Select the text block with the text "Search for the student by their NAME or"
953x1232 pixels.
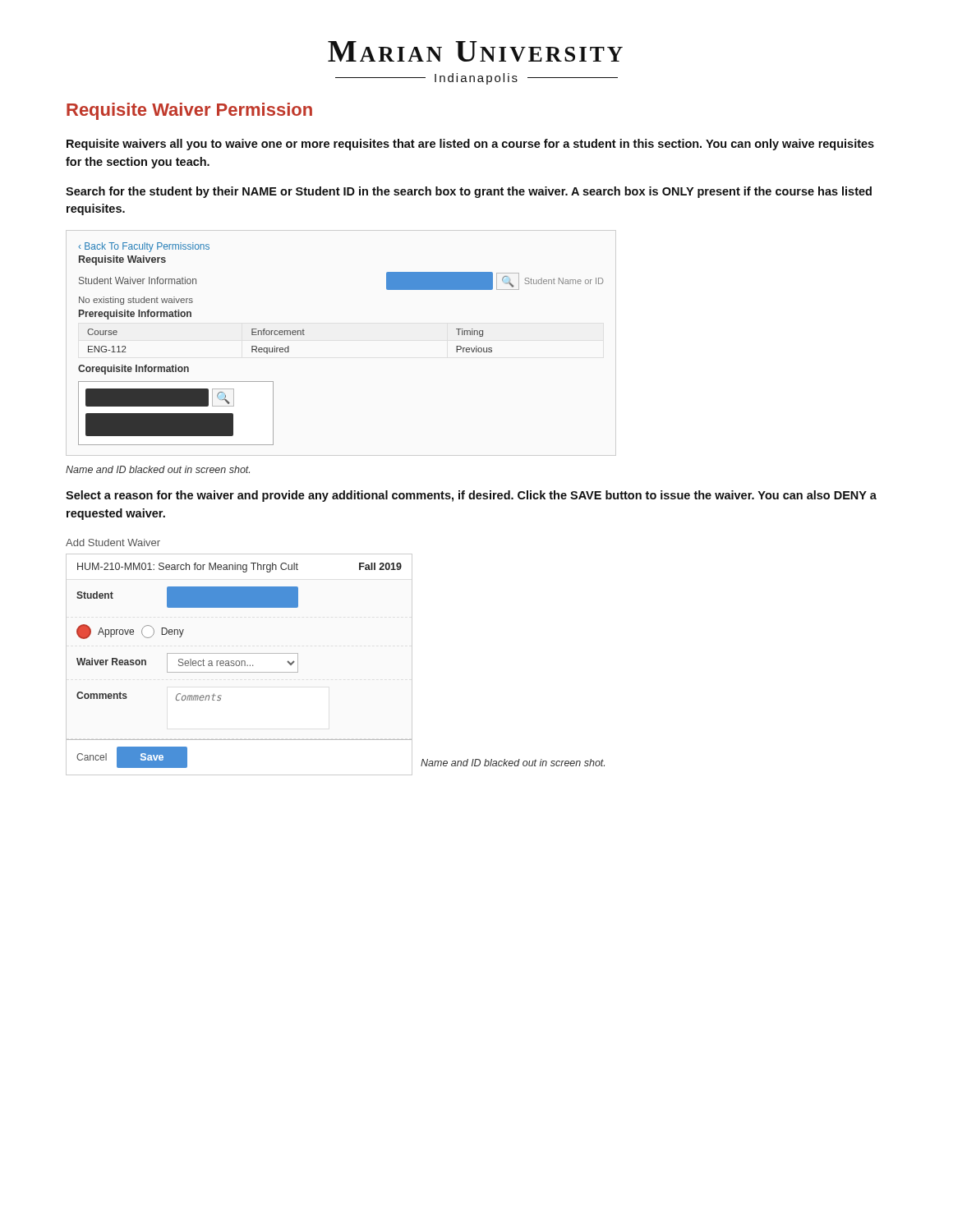[469, 200]
